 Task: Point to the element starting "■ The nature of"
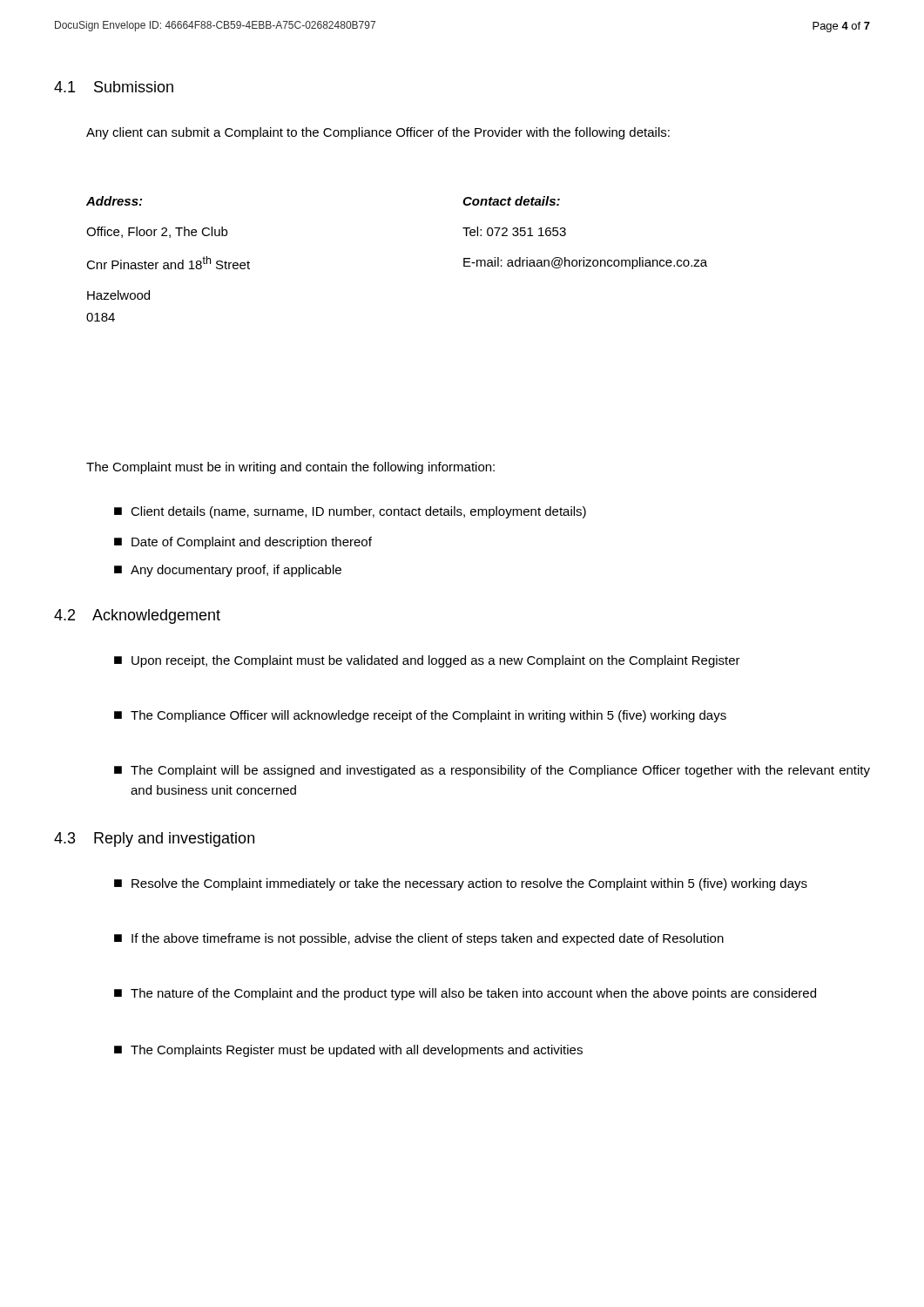(x=492, y=994)
